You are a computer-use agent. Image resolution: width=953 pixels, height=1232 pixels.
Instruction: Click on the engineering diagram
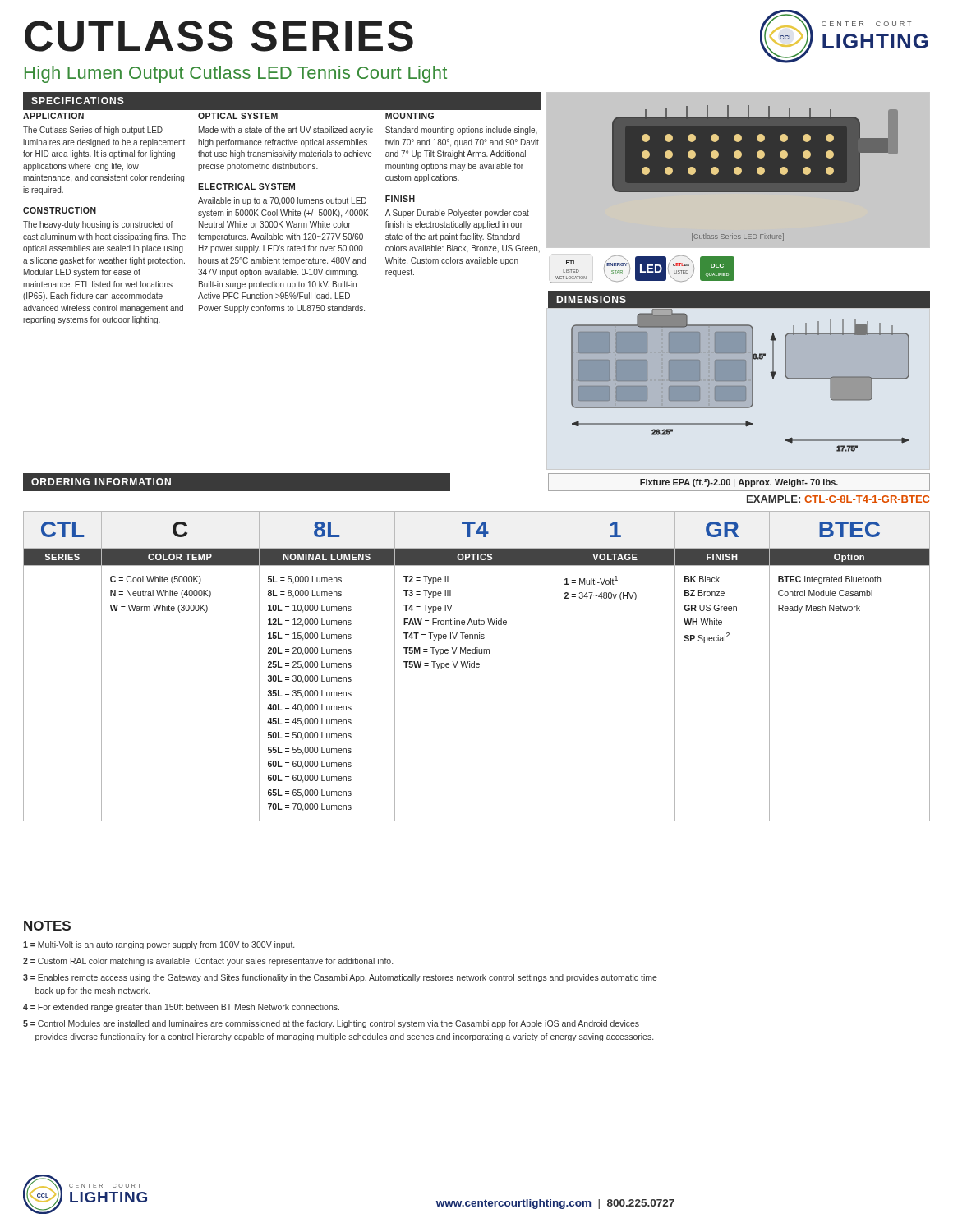[738, 389]
